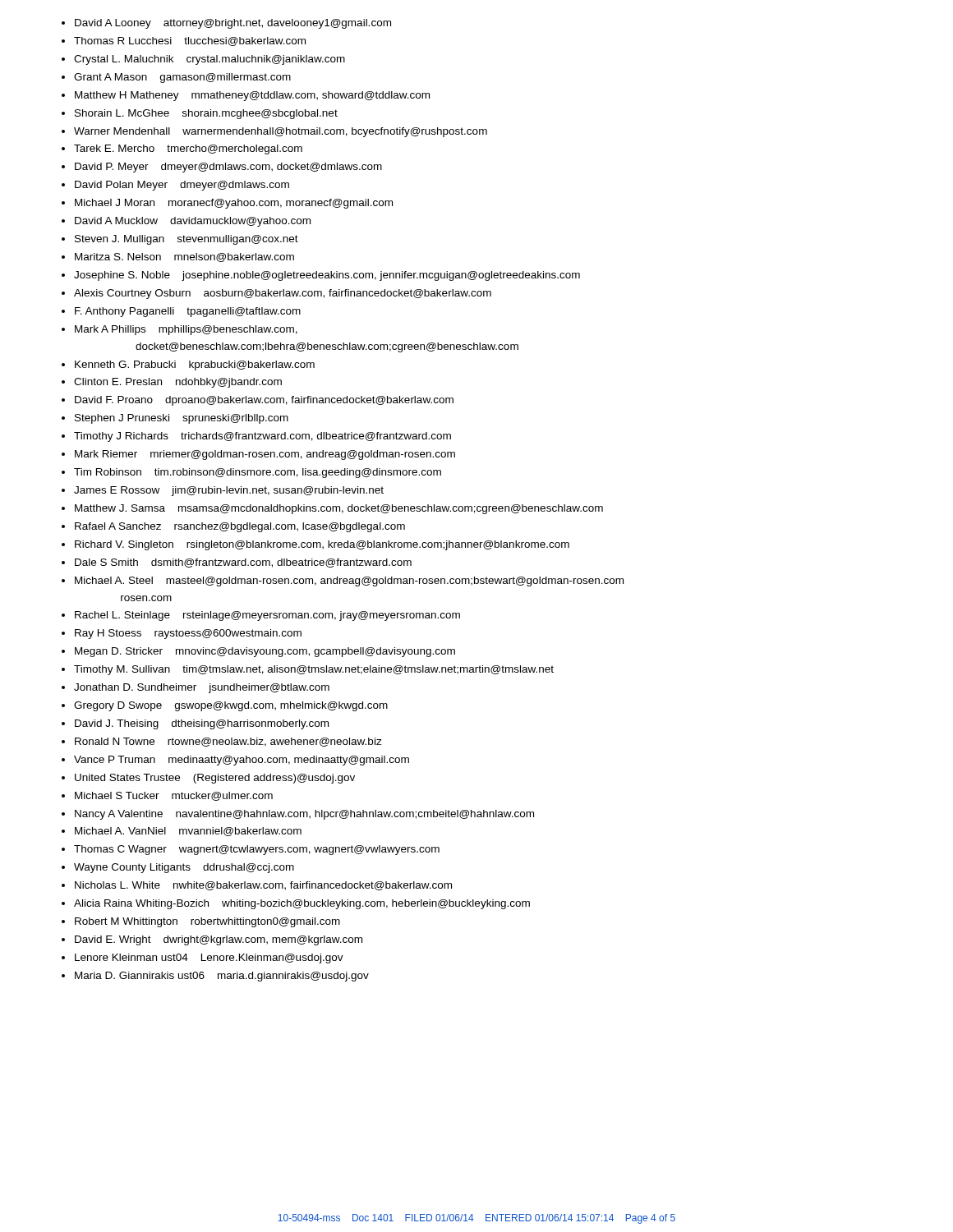Point to the block beginning "Nancy A Valentine navalentine@hahnlaw.com,"
The height and width of the screenshot is (1232, 953).
coord(304,813)
